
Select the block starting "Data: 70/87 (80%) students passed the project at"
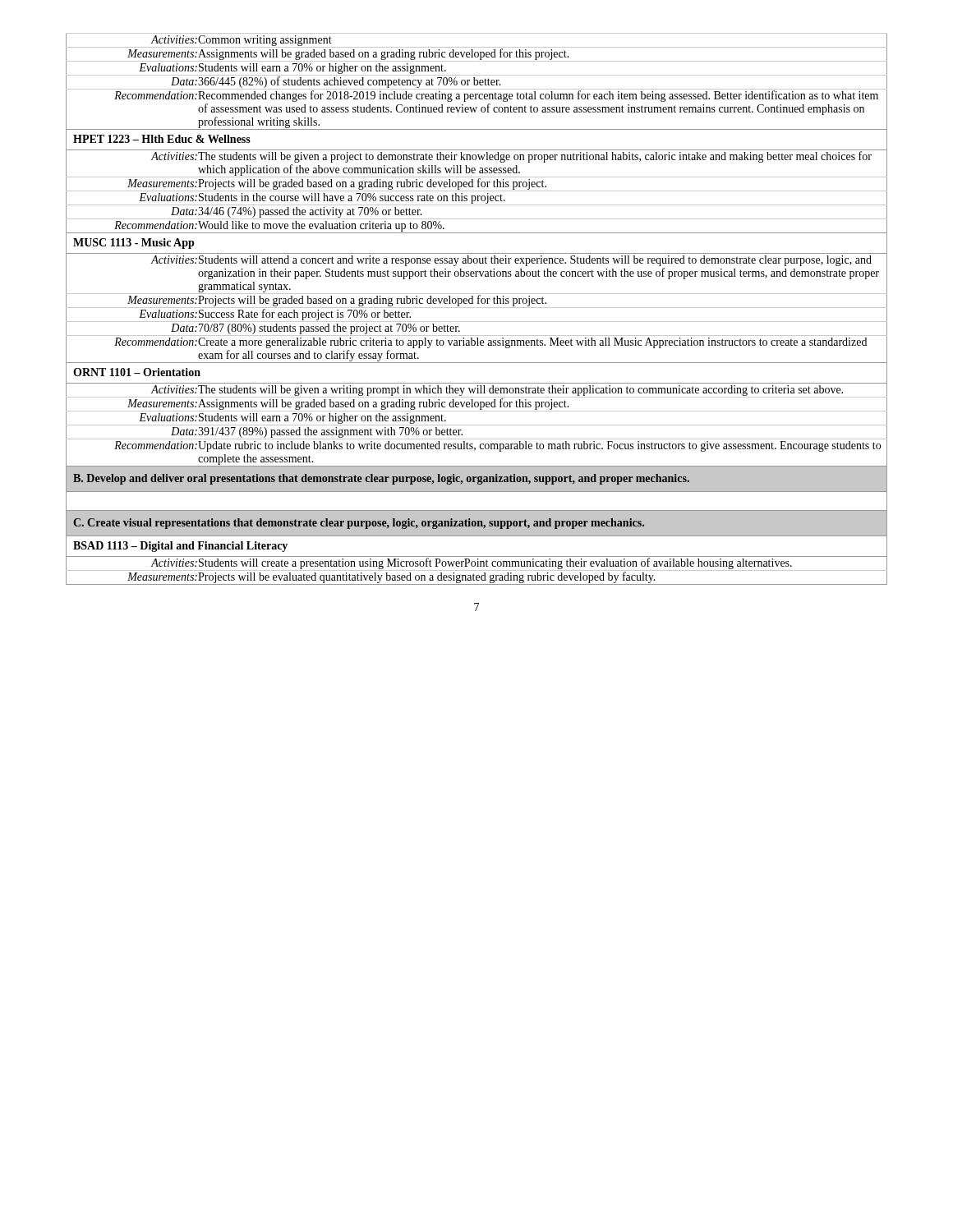coord(476,329)
